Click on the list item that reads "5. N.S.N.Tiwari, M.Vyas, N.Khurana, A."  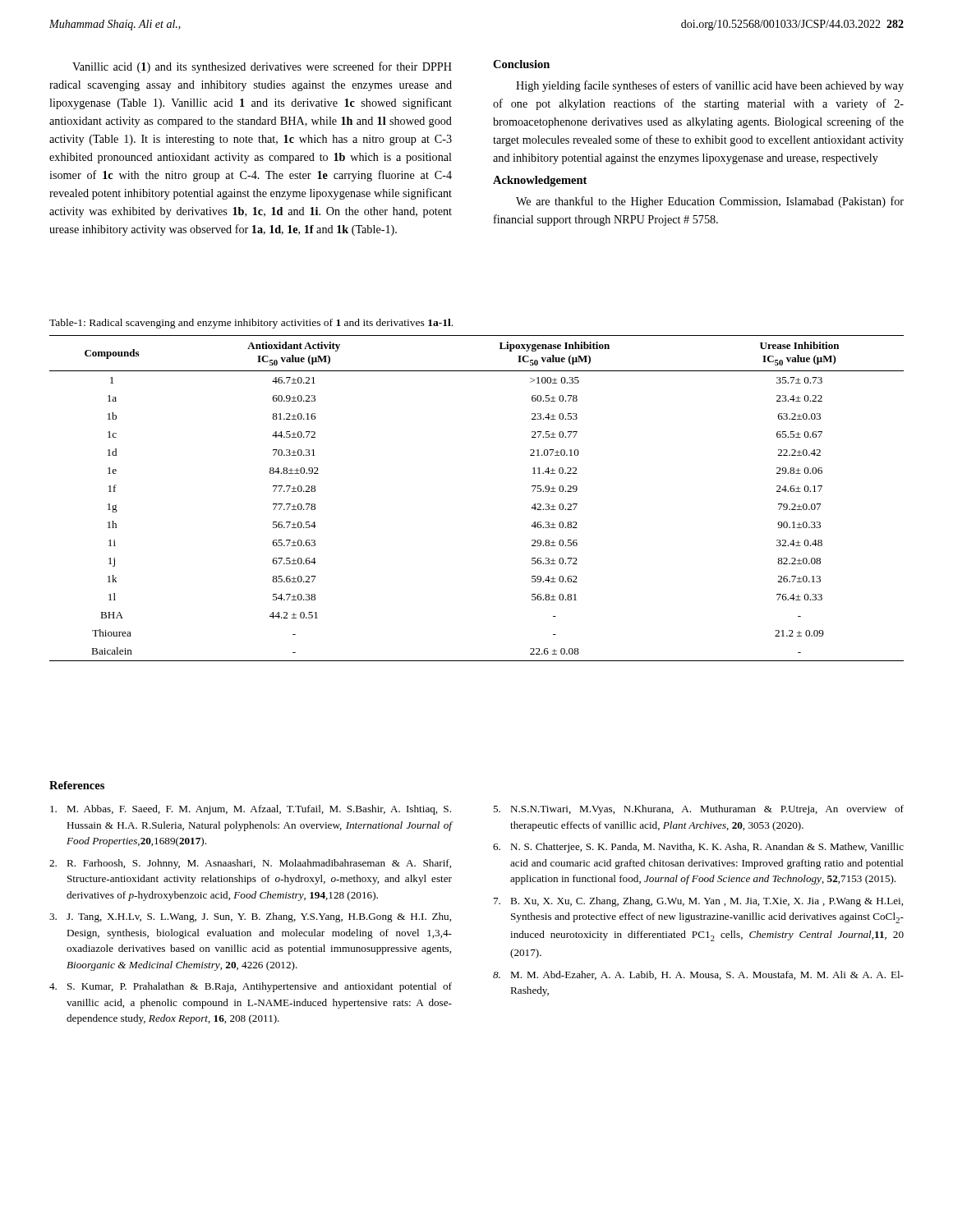pos(698,817)
